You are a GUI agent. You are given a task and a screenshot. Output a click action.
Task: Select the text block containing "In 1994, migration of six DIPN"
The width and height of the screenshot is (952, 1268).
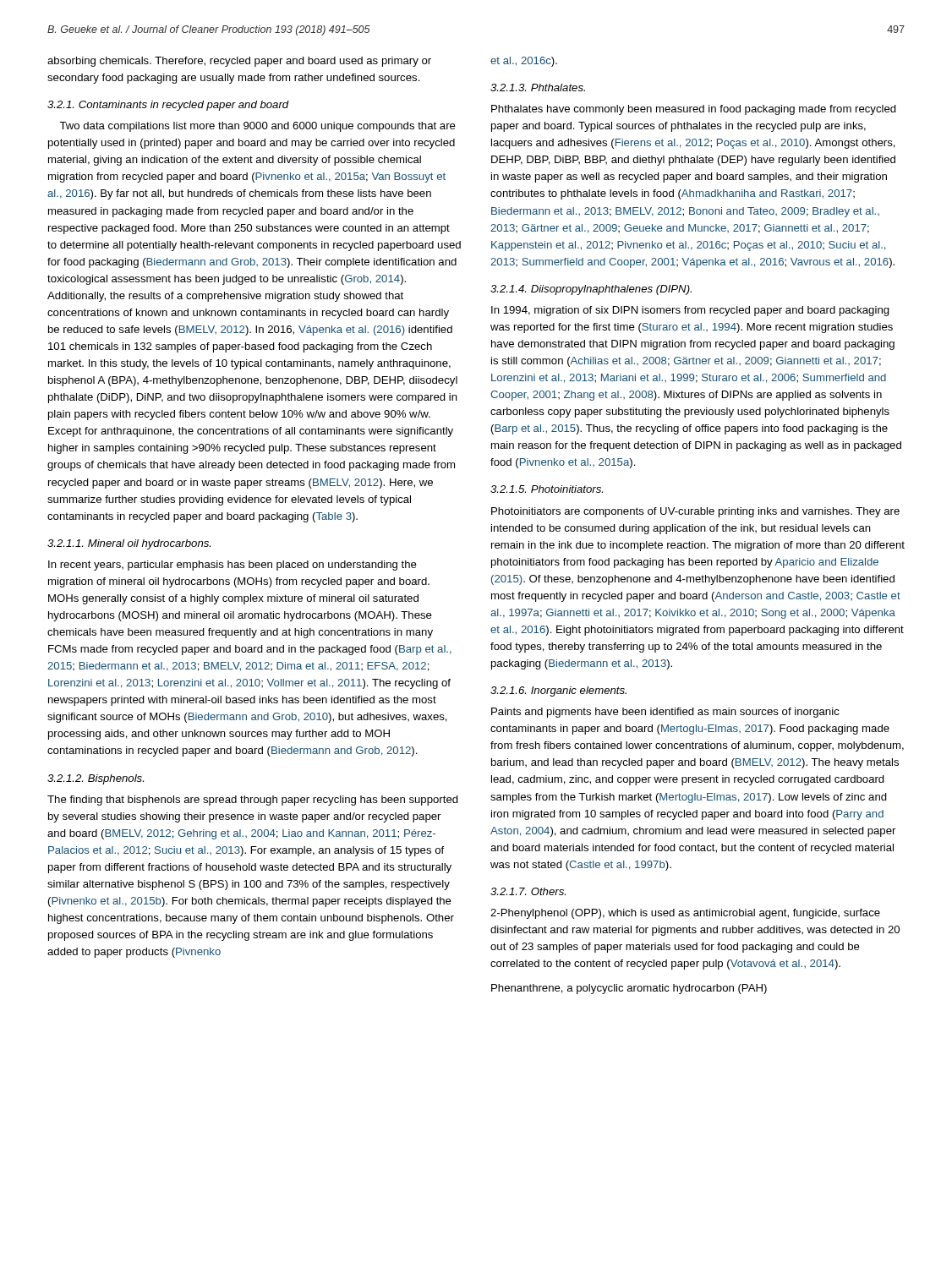click(x=696, y=386)
